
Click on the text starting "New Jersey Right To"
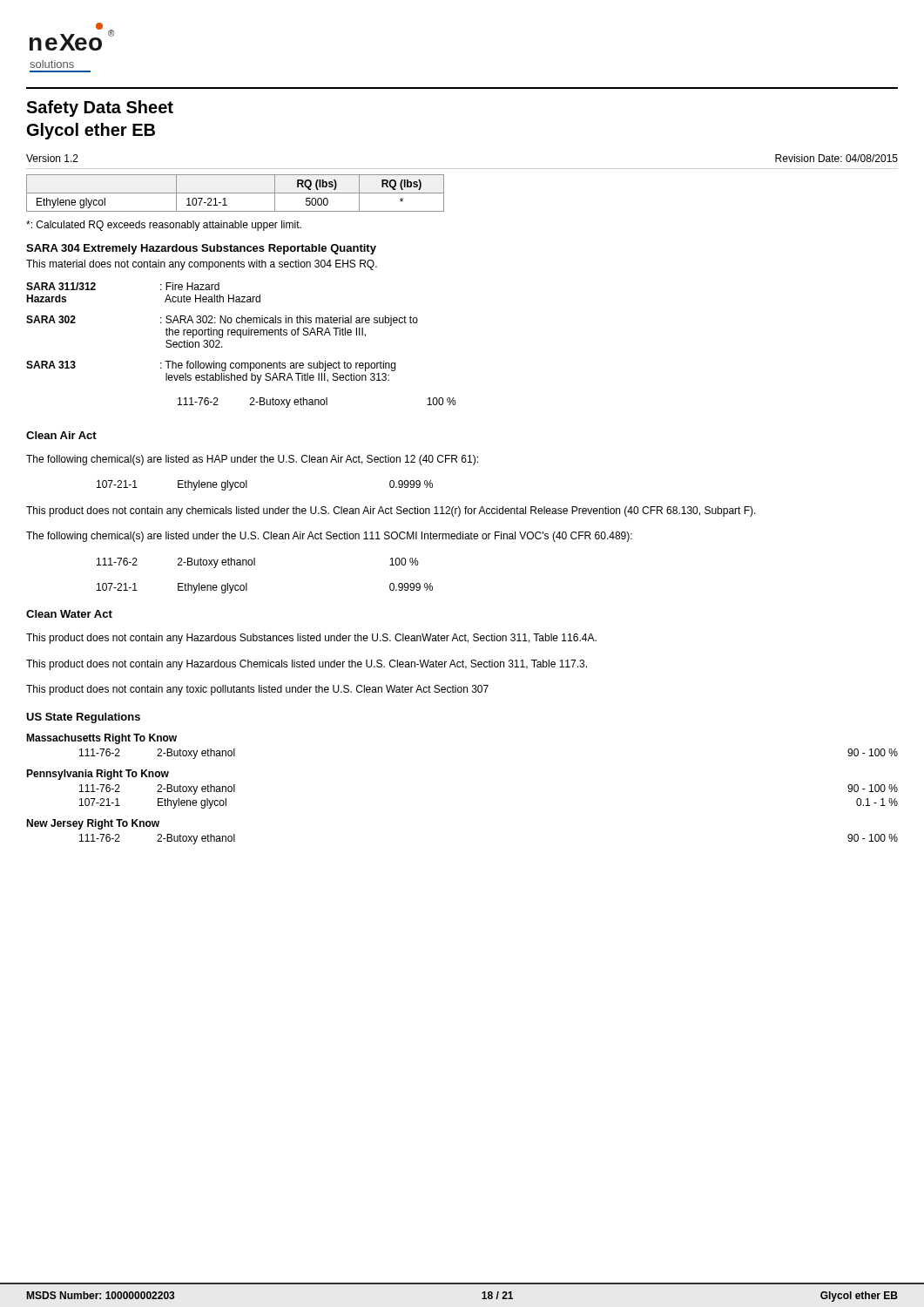pyautogui.click(x=93, y=824)
